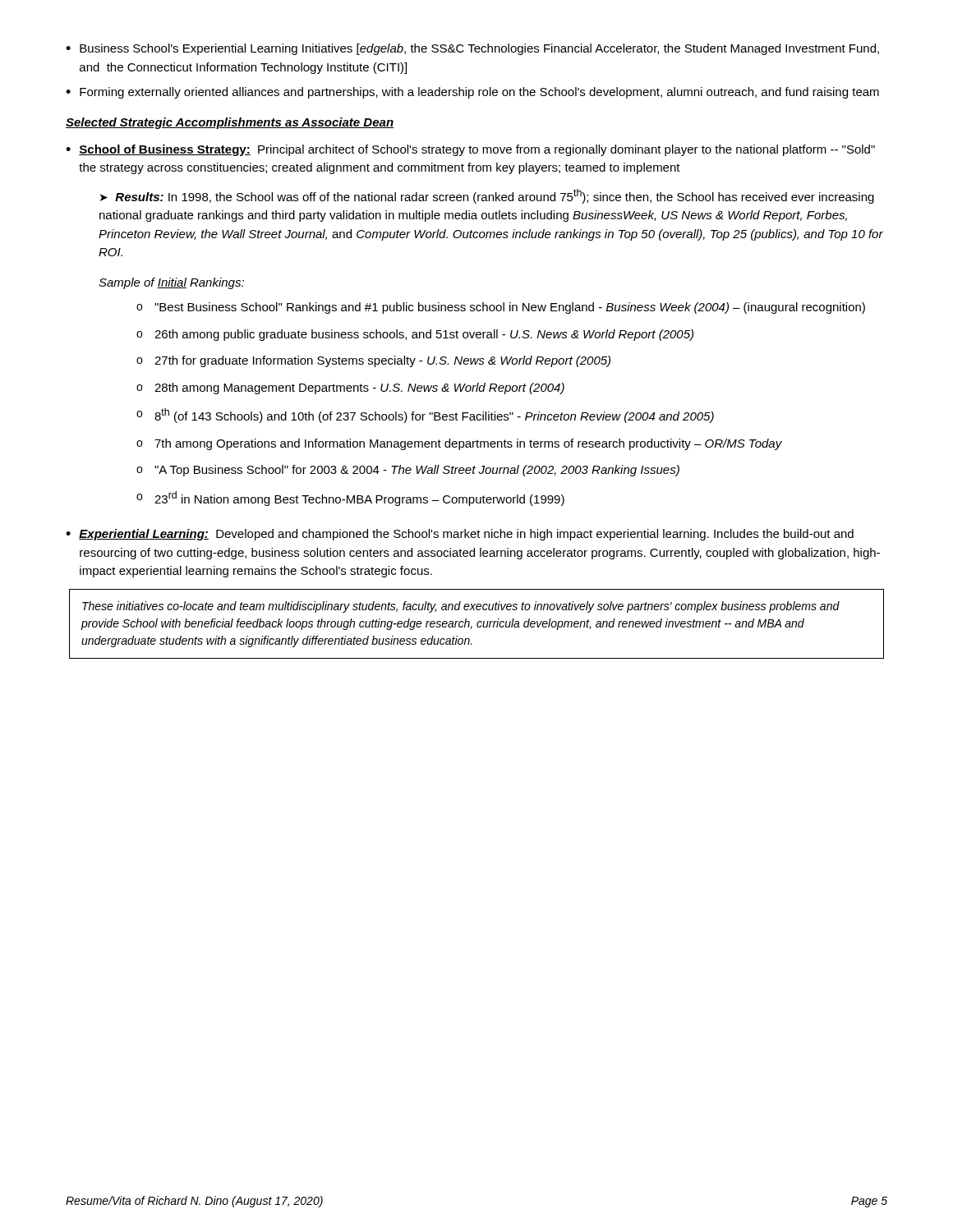This screenshot has height=1232, width=953.
Task: Select the list item with the text "• Experiential Learning: Developed and championed the School's"
Action: (x=476, y=553)
